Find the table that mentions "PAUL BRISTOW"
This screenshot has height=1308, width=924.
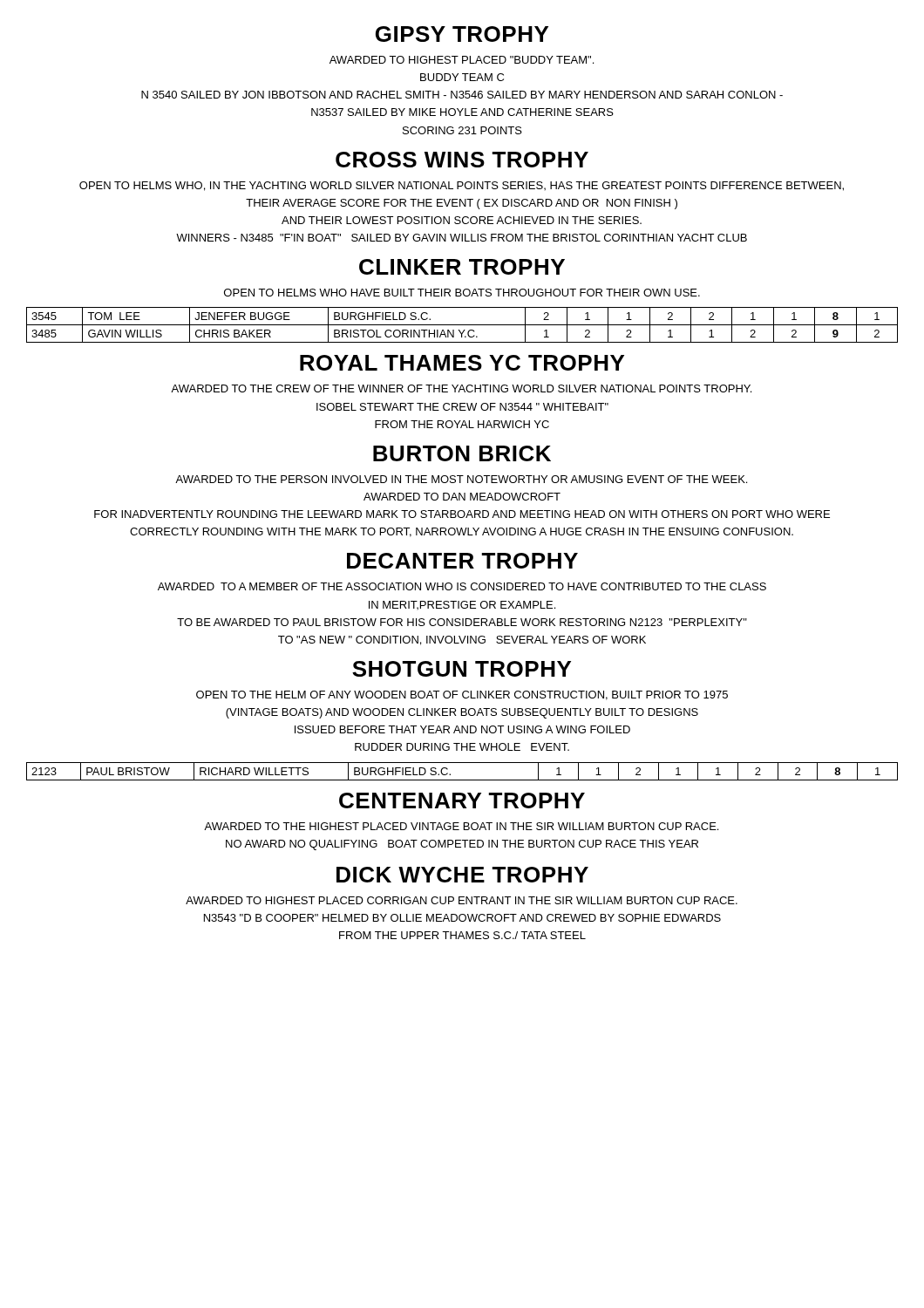pyautogui.click(x=462, y=771)
